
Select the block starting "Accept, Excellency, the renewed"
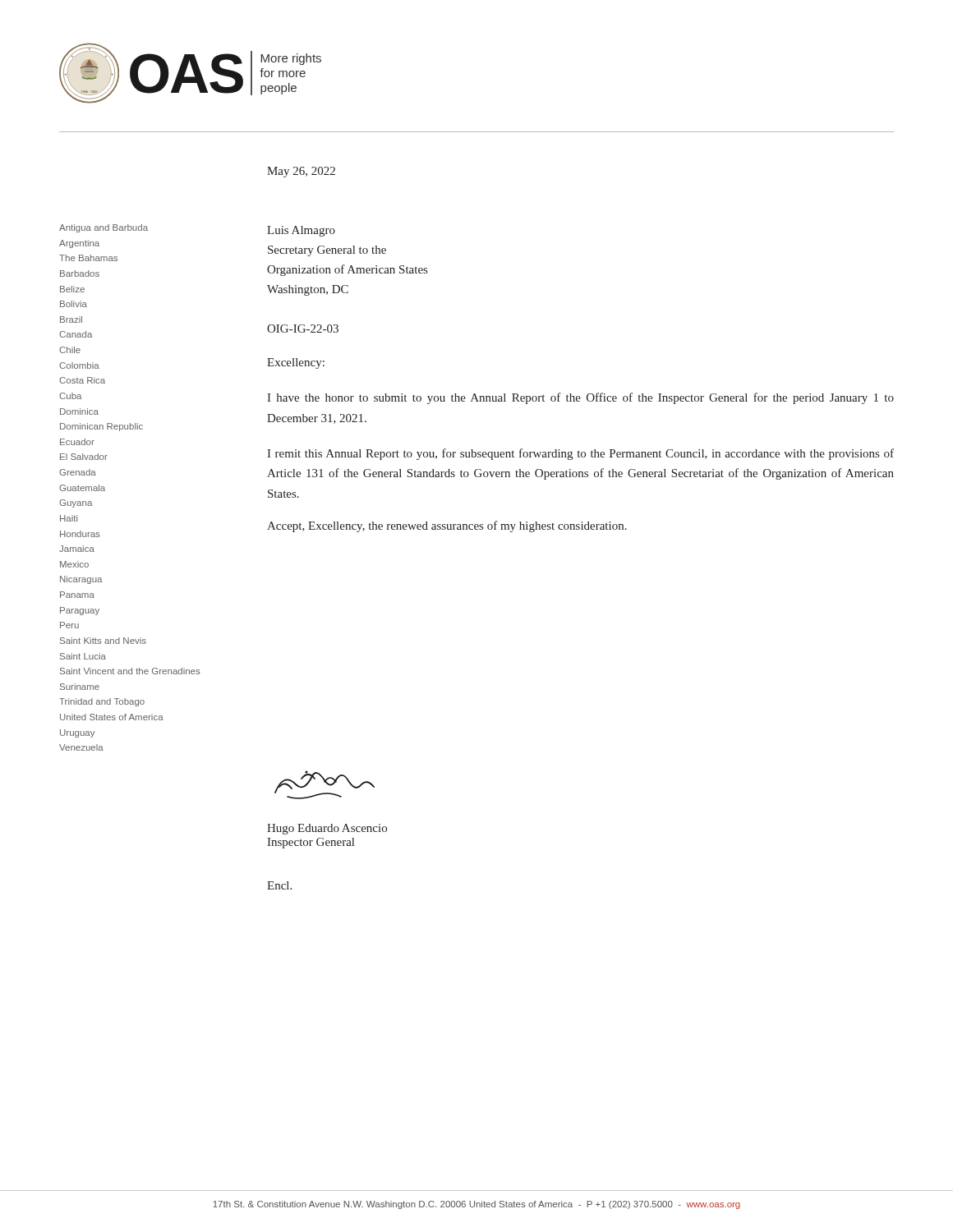[x=447, y=525]
